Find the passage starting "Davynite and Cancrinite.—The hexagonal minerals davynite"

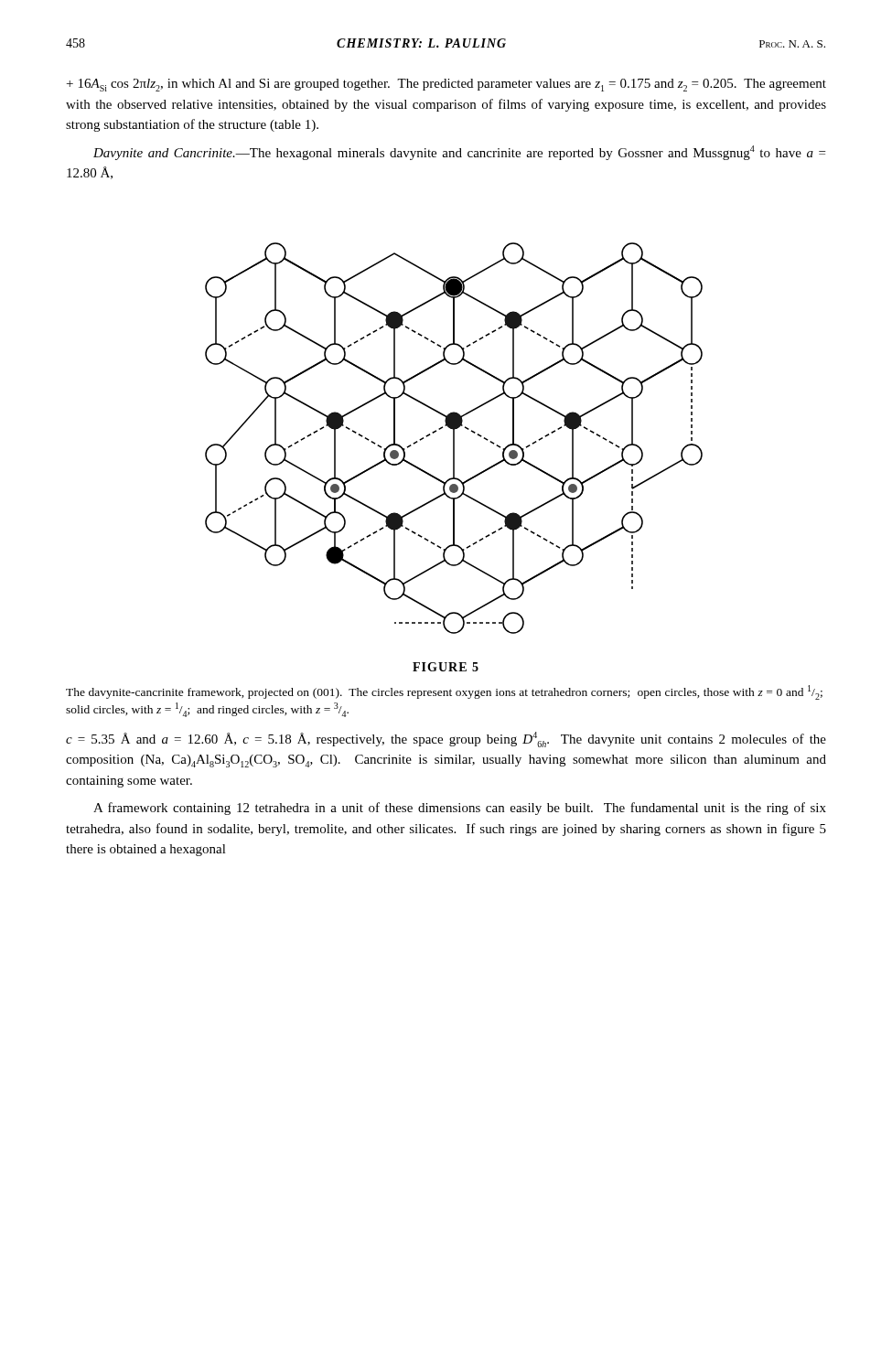tap(446, 163)
